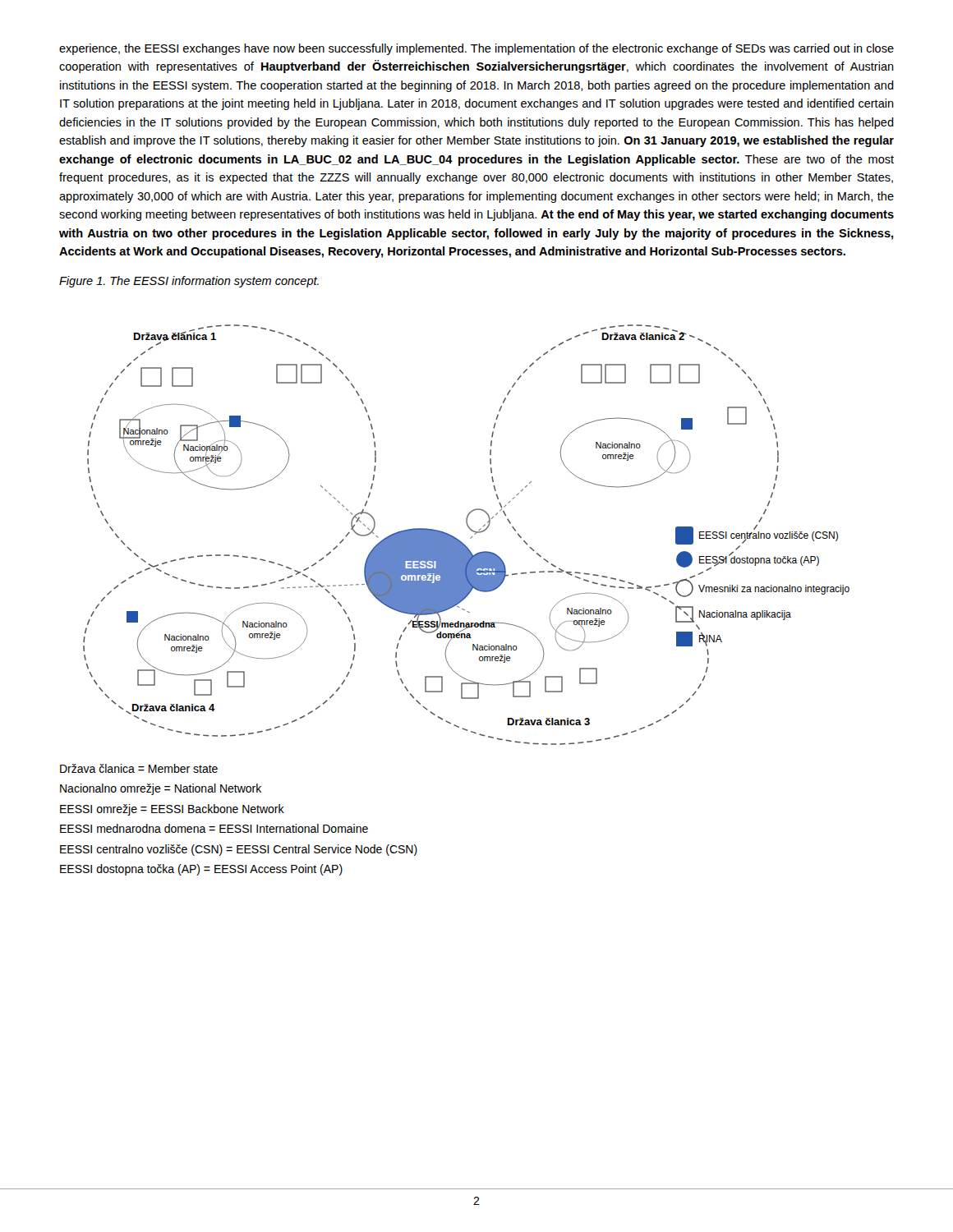
Task: Select the region starting "Figure 1. The EESSI information system"
Action: [190, 281]
